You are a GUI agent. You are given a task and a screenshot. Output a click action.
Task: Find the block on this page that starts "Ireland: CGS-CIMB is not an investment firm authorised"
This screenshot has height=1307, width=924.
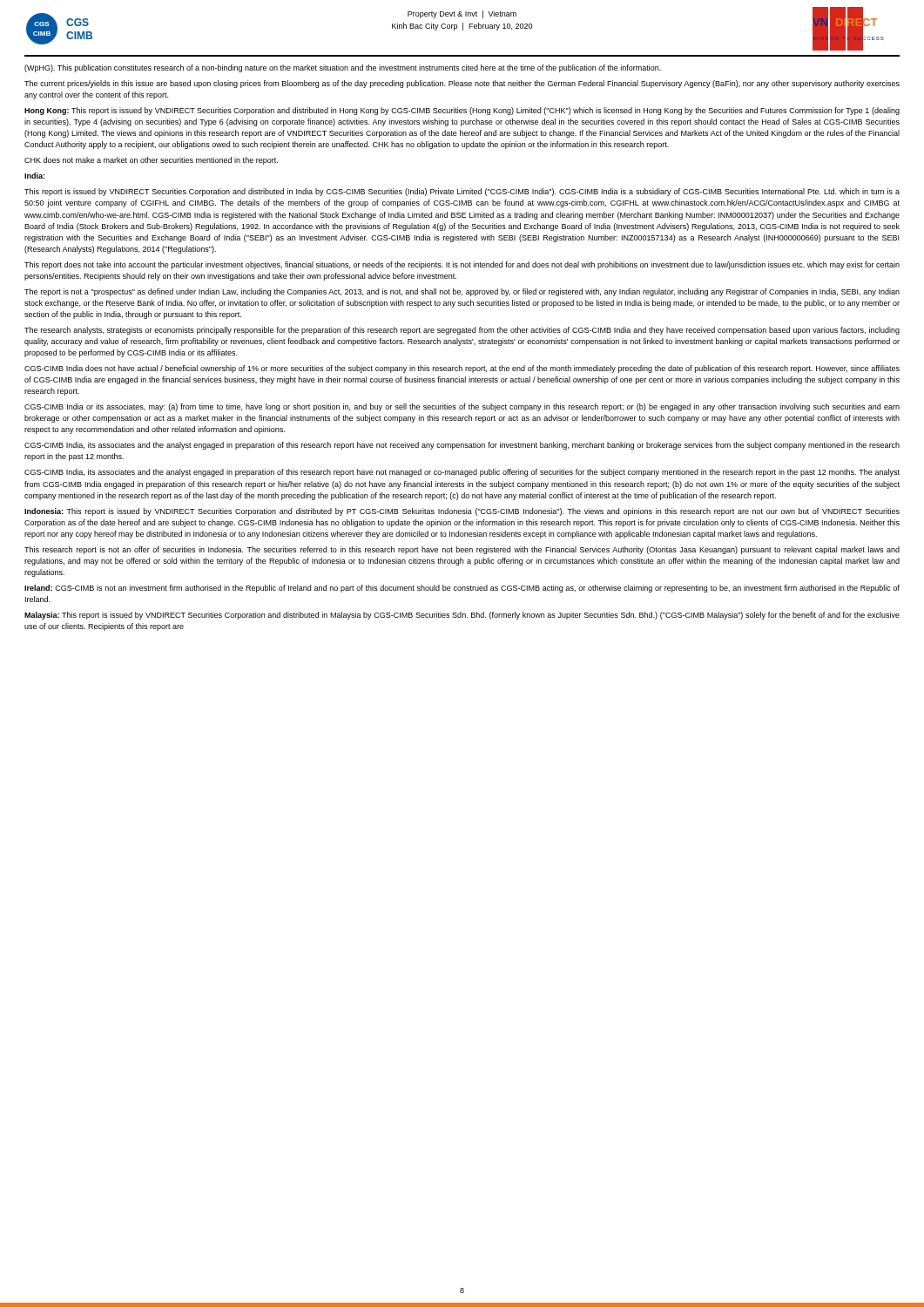(x=462, y=594)
